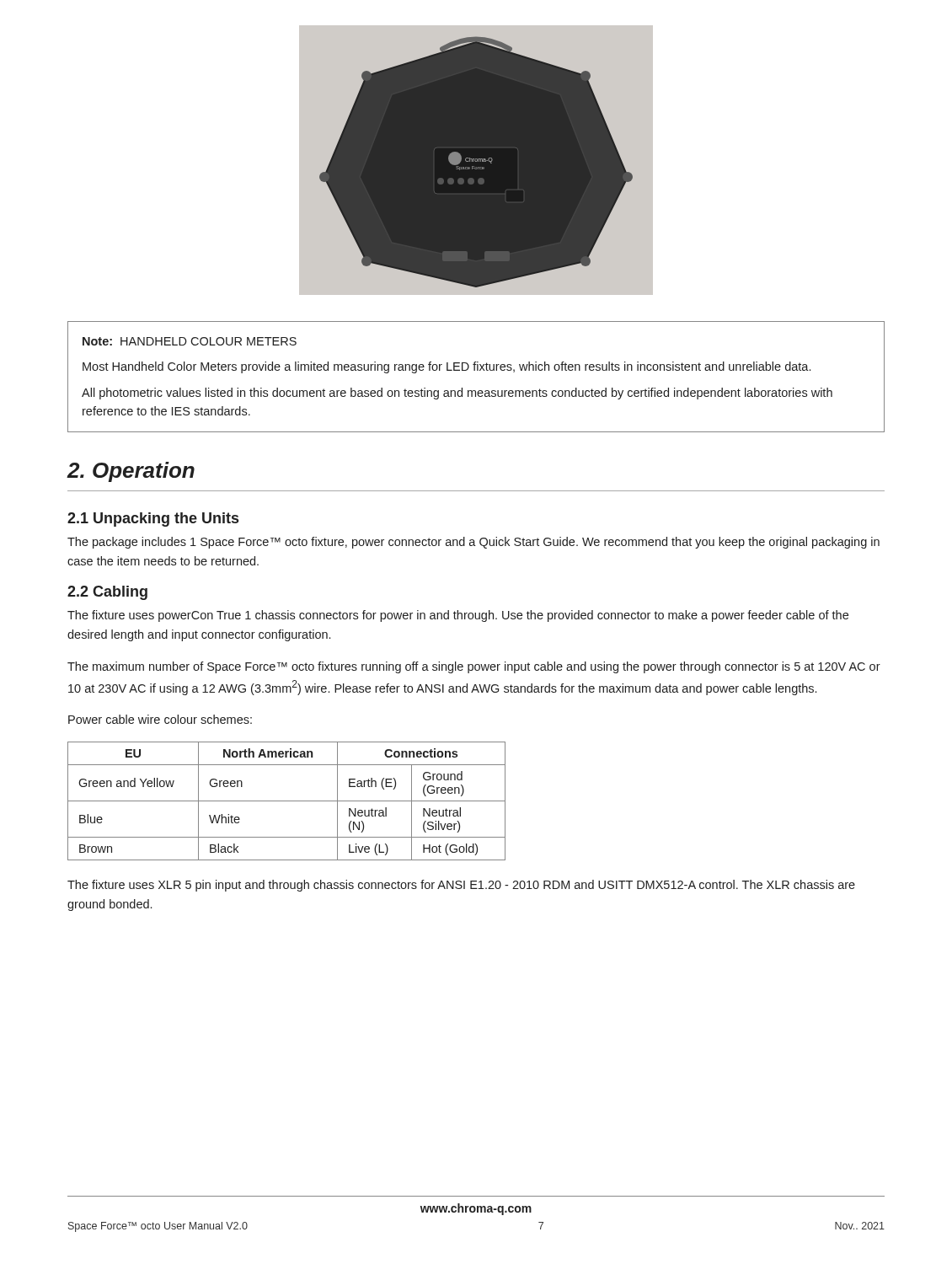
Task: Locate the text "Power cable wire colour schemes:"
Action: (160, 720)
